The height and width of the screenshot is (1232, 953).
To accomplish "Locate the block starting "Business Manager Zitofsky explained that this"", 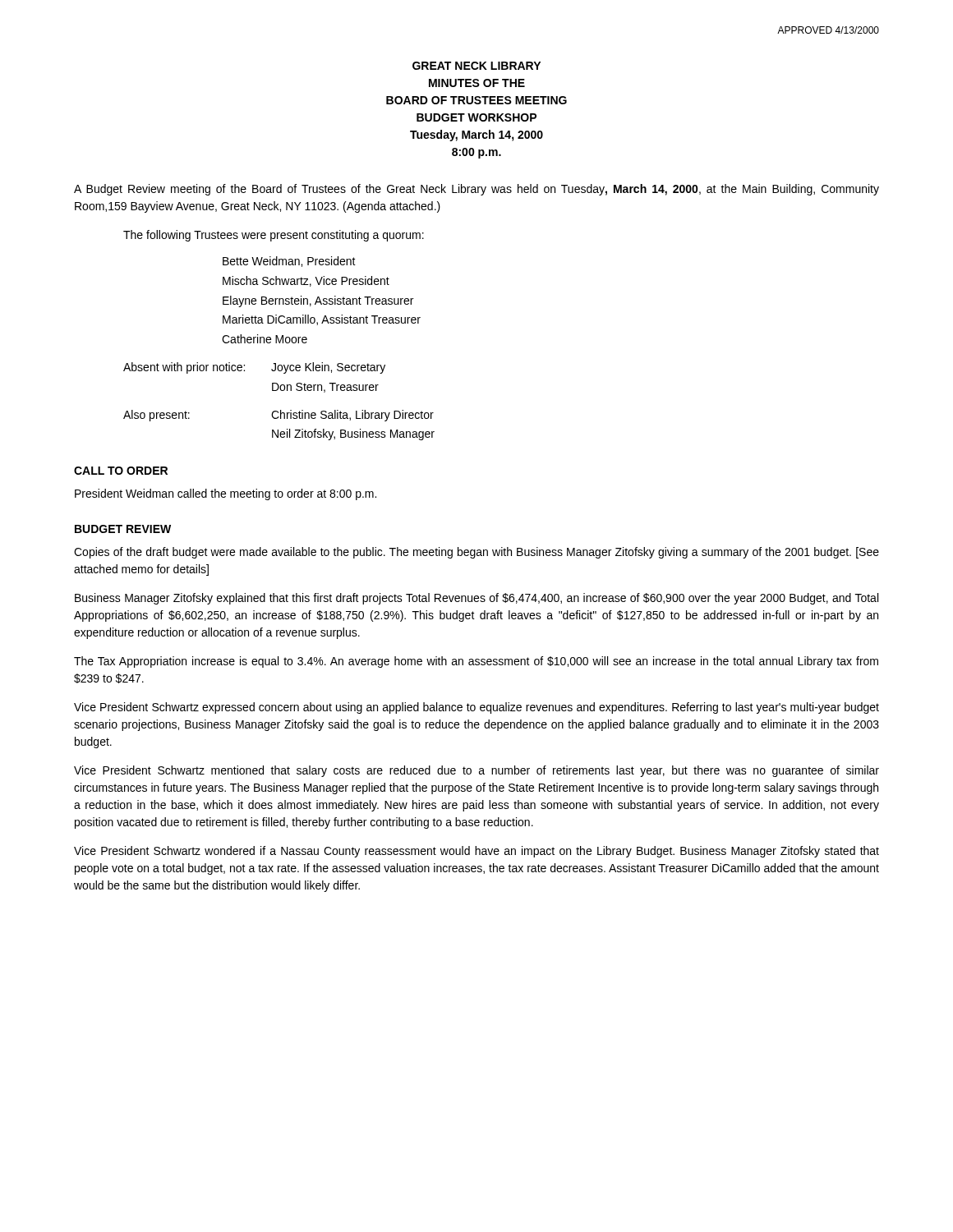I will 476,615.
